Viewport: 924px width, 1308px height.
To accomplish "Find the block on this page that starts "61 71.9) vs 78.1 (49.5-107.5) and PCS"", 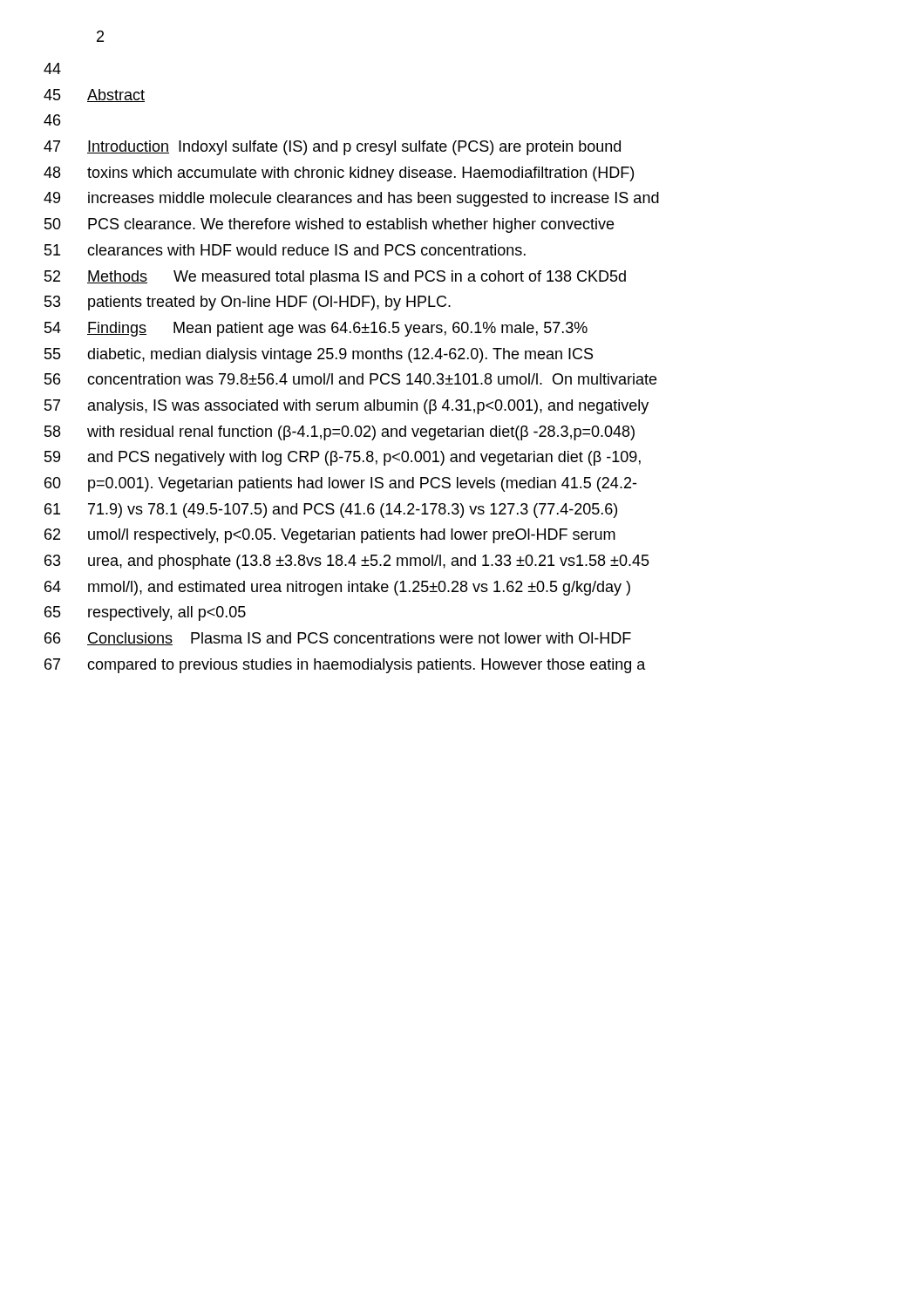I will click(x=436, y=510).
